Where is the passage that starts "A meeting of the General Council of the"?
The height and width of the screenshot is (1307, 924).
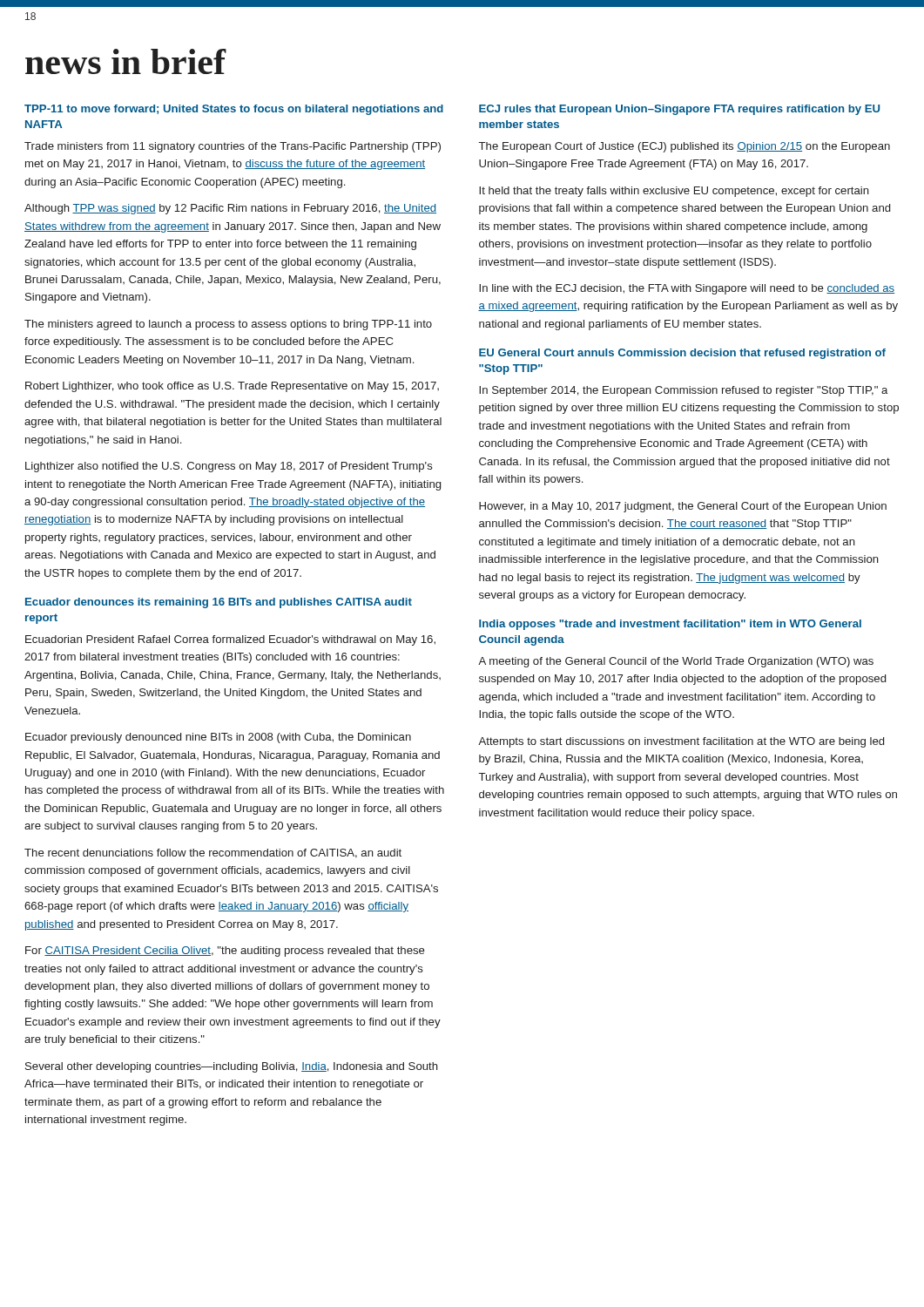(689, 737)
